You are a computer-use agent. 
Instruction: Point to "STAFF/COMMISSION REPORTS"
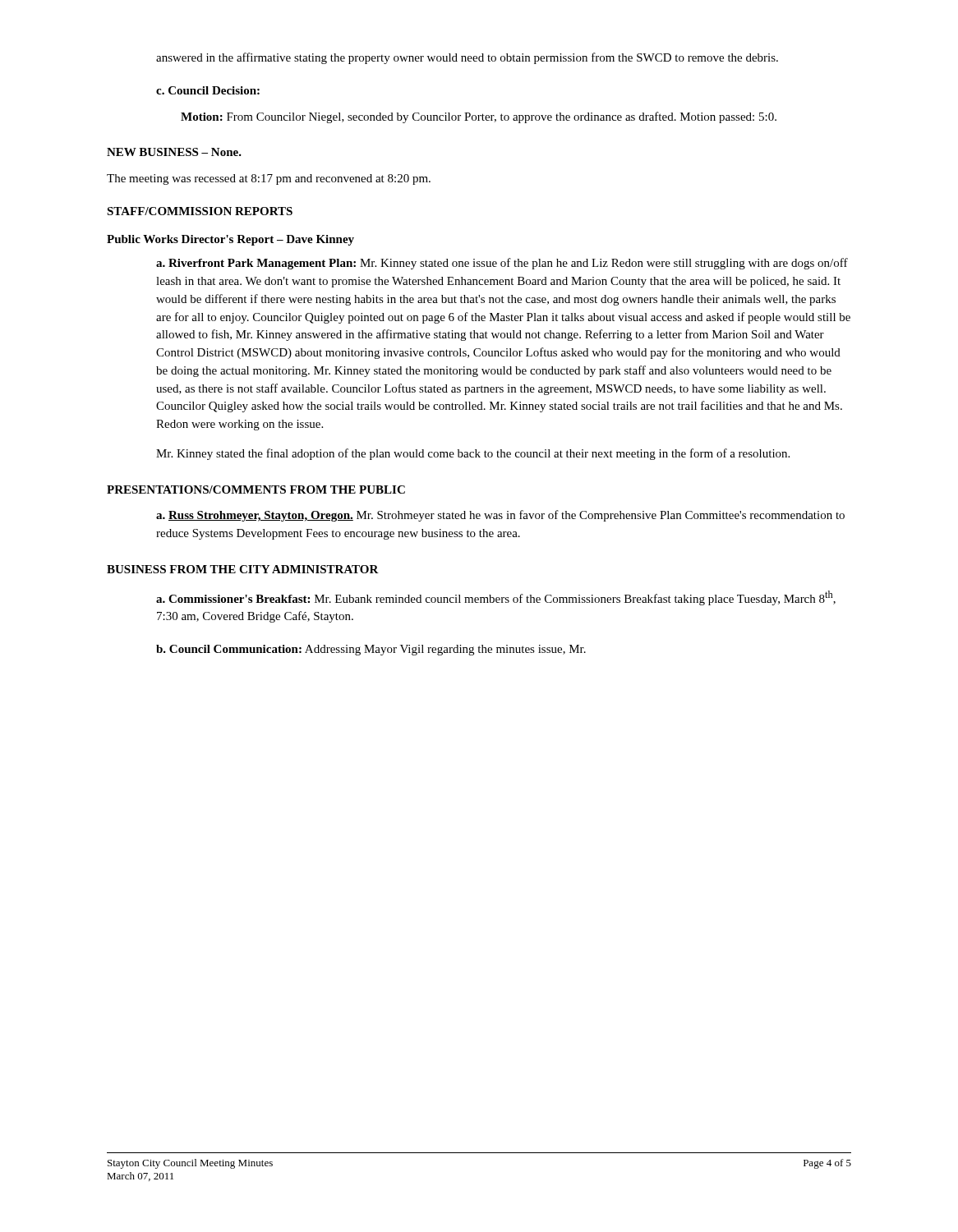coord(200,211)
